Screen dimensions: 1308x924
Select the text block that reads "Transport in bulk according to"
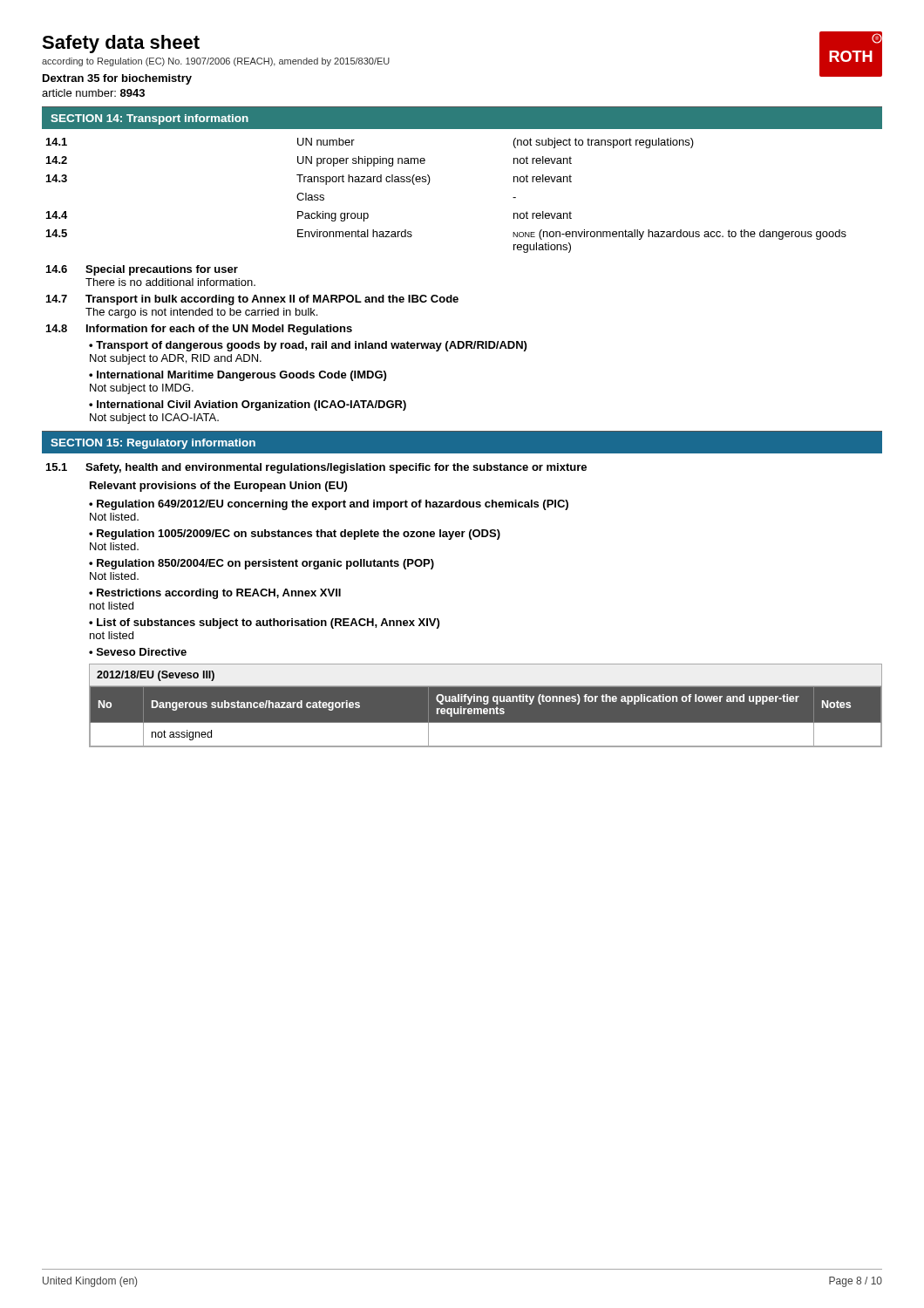(272, 305)
